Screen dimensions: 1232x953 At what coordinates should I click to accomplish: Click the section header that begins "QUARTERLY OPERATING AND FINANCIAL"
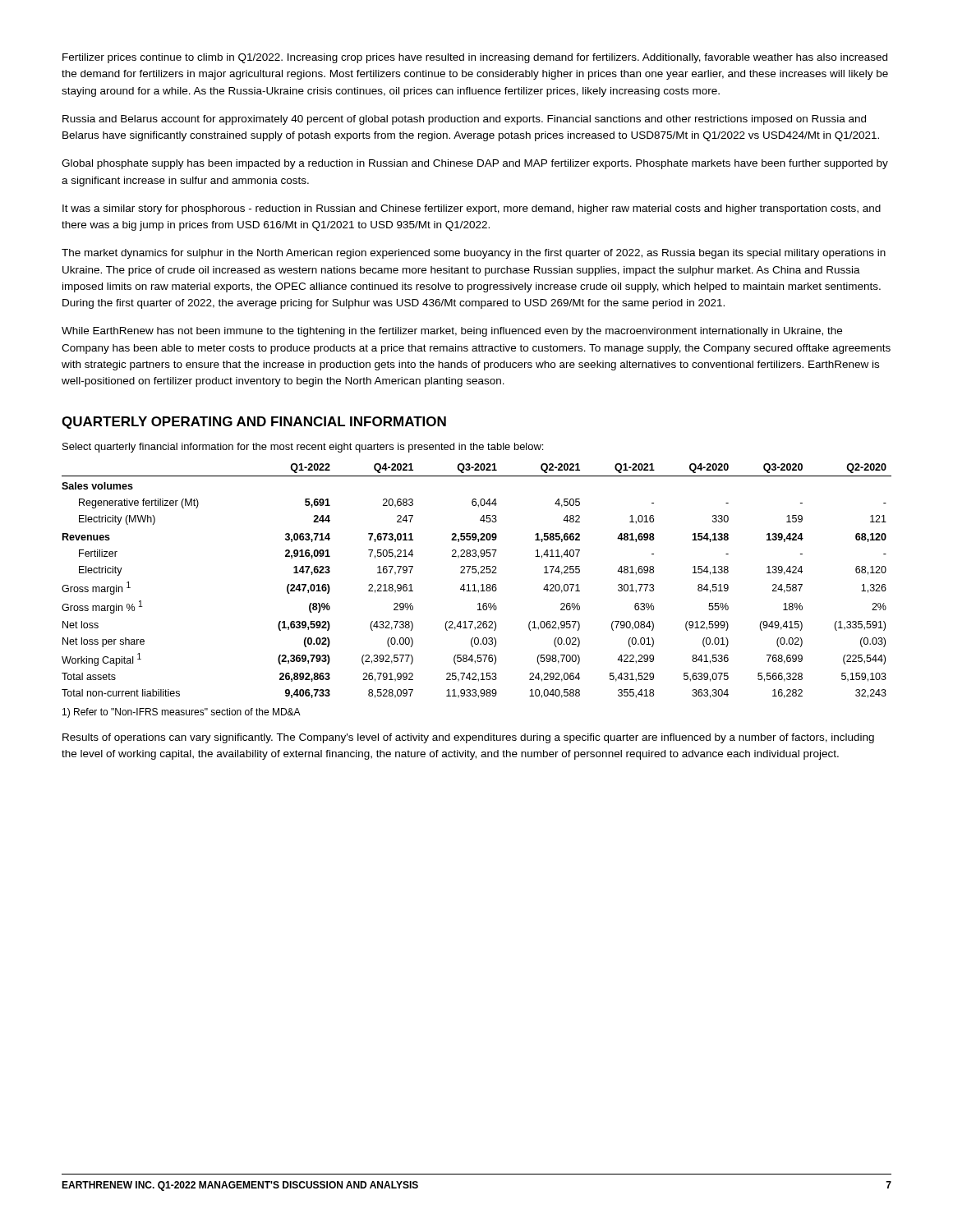(x=254, y=422)
